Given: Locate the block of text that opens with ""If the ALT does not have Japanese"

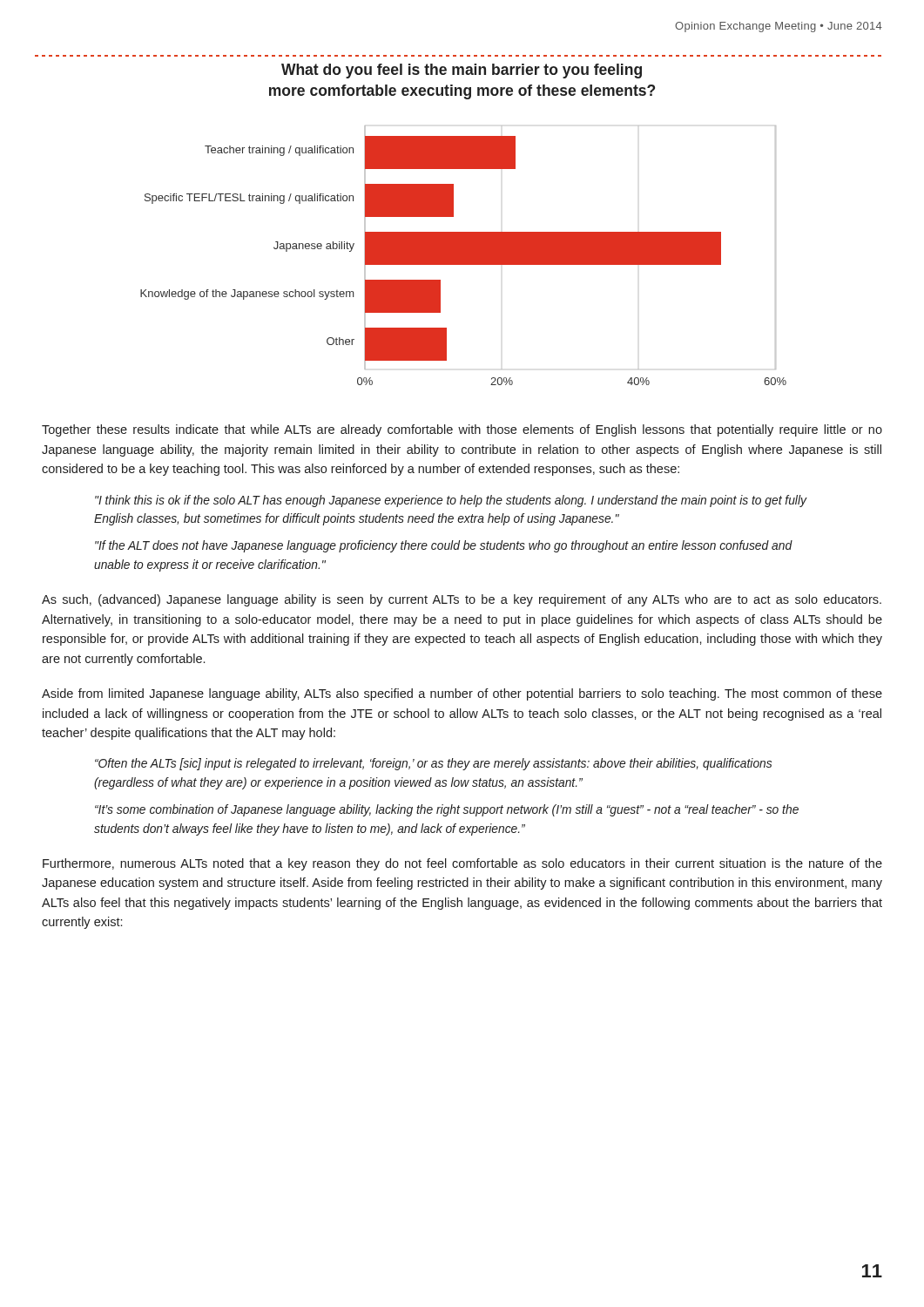Looking at the screenshot, I should click(443, 556).
